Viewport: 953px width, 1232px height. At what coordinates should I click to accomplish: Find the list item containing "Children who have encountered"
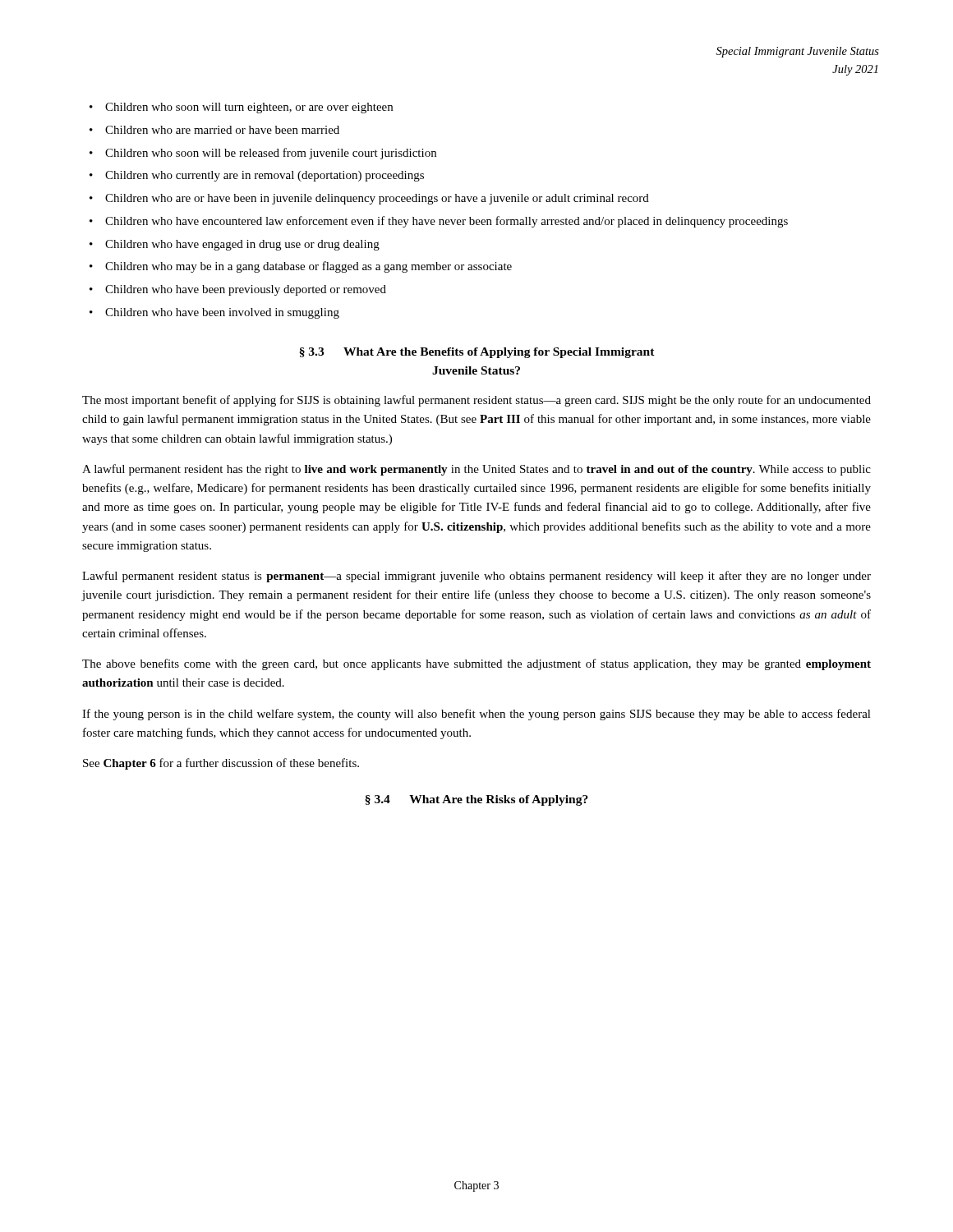447,221
